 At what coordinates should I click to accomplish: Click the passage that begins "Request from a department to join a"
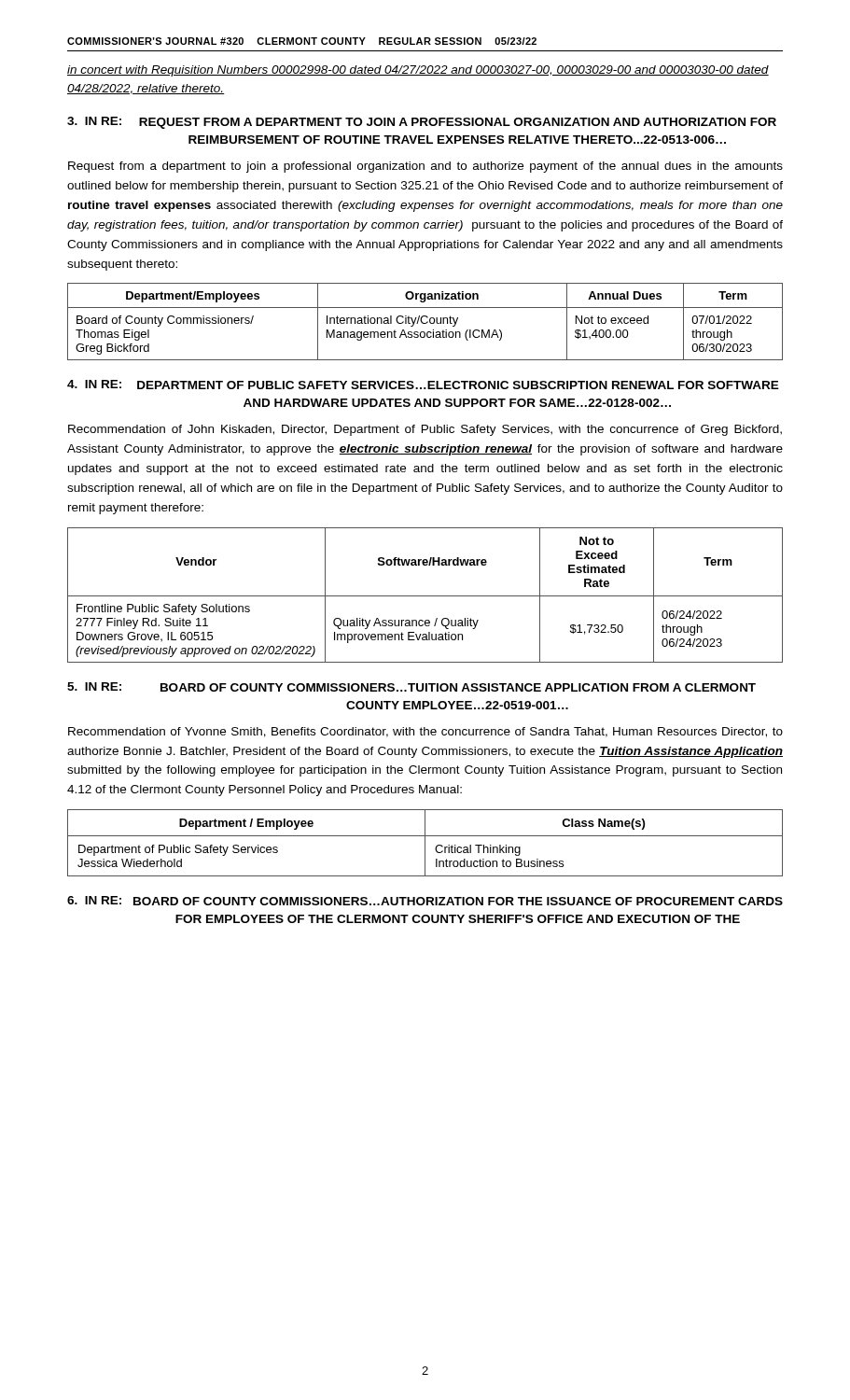425,214
